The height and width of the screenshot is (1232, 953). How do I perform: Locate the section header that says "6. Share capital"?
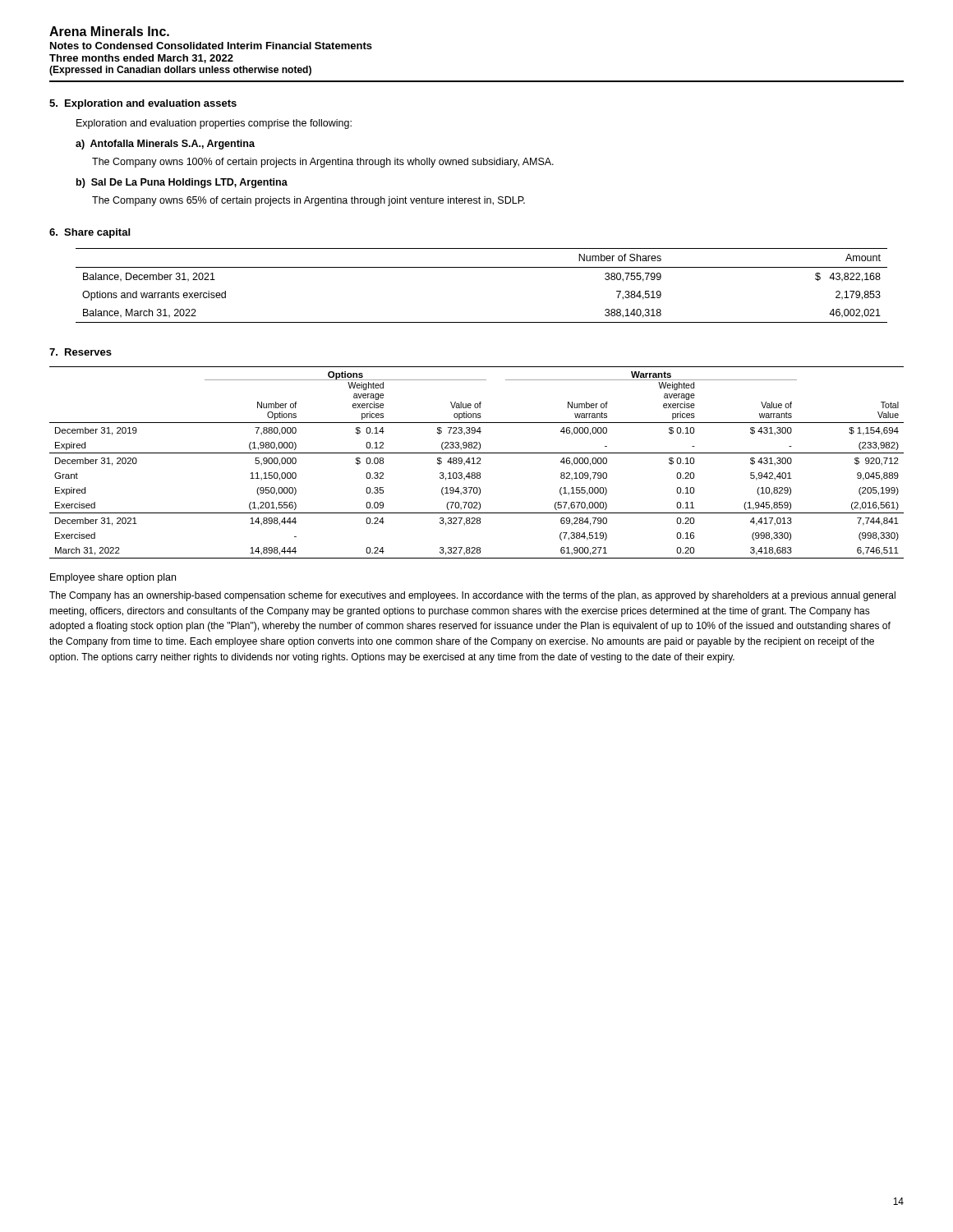pyautogui.click(x=90, y=232)
